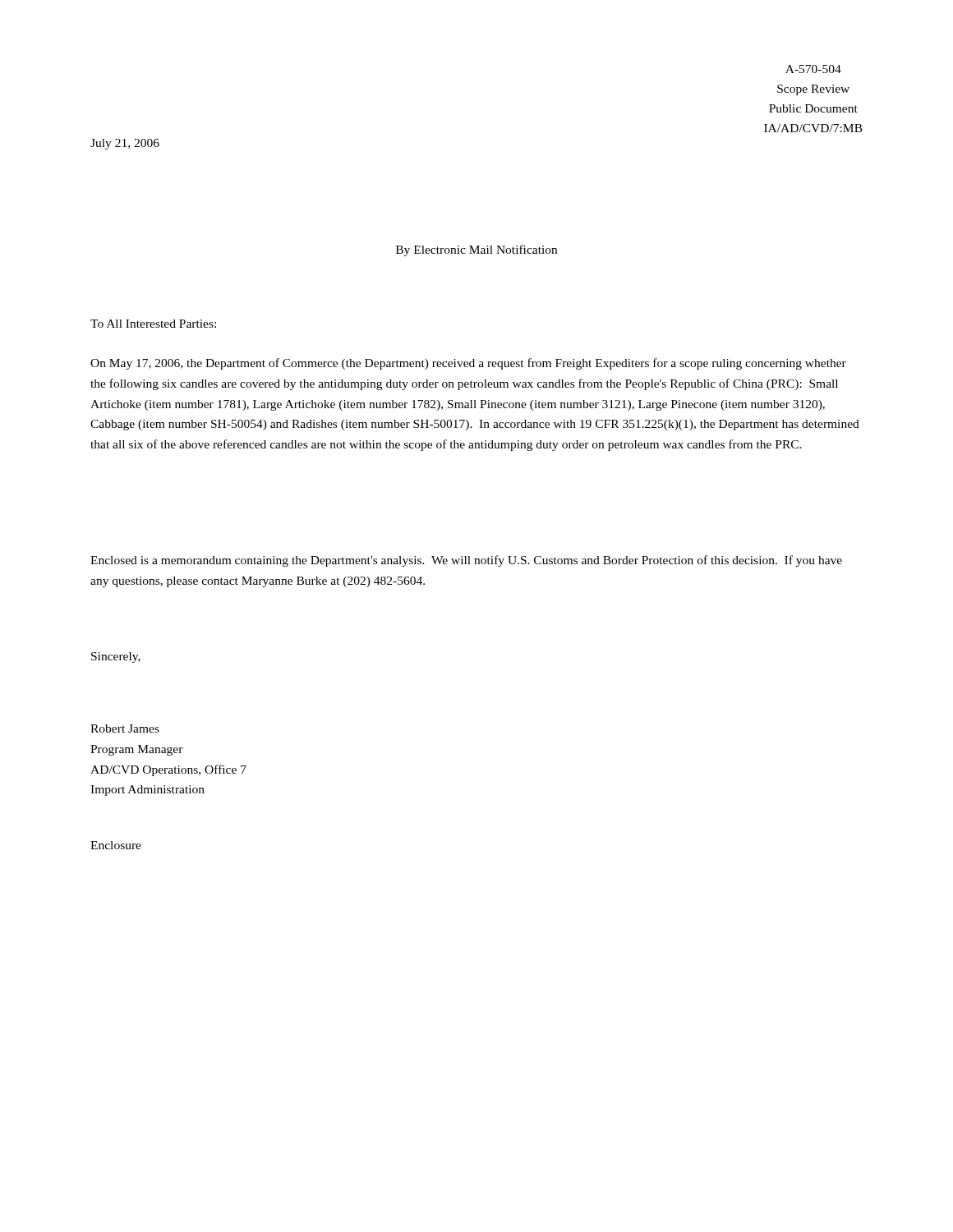This screenshot has width=953, height=1232.
Task: Click on the element starting "A-570-504 Scope Review"
Action: [x=813, y=98]
